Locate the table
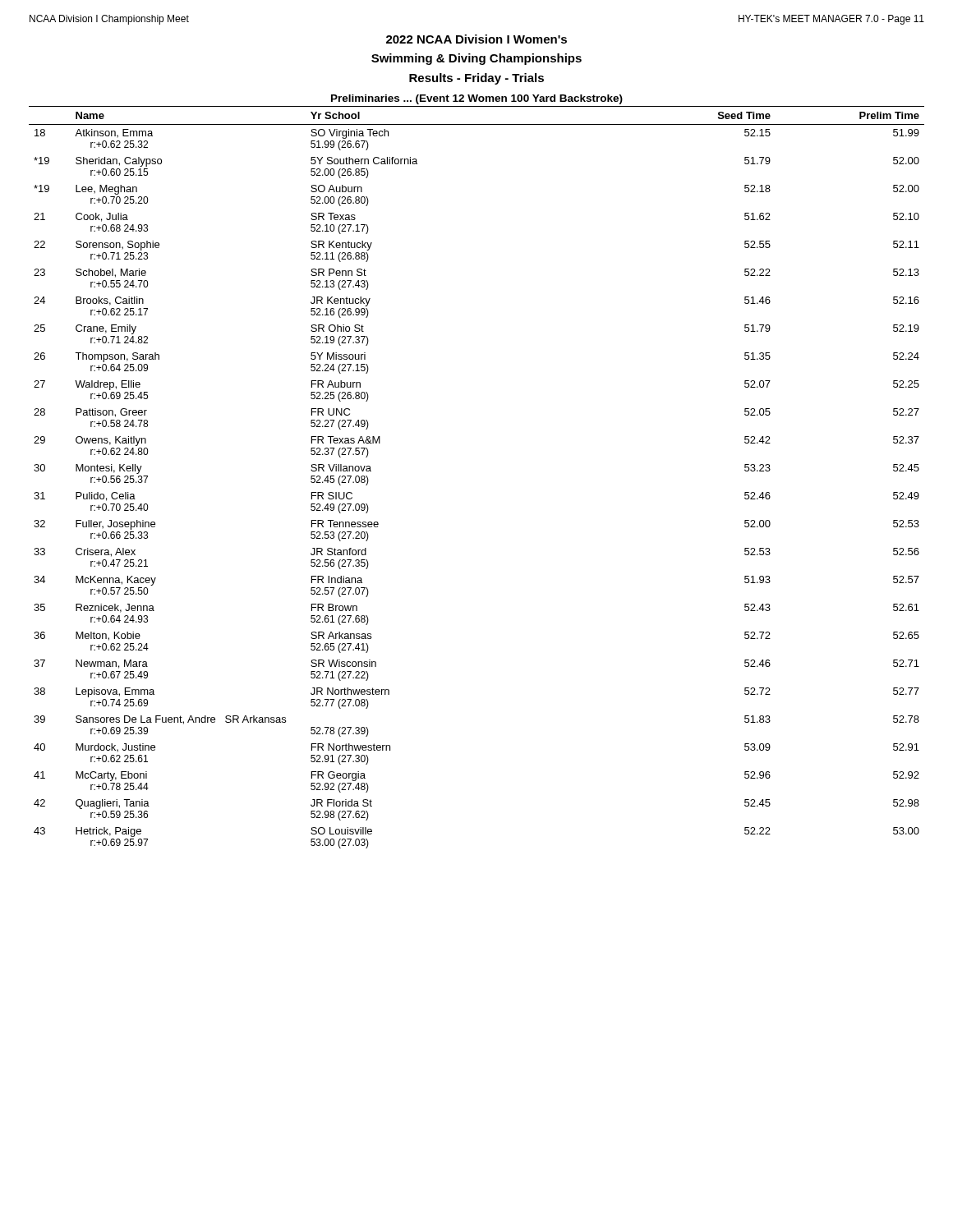The width and height of the screenshot is (953, 1232). (x=476, y=478)
